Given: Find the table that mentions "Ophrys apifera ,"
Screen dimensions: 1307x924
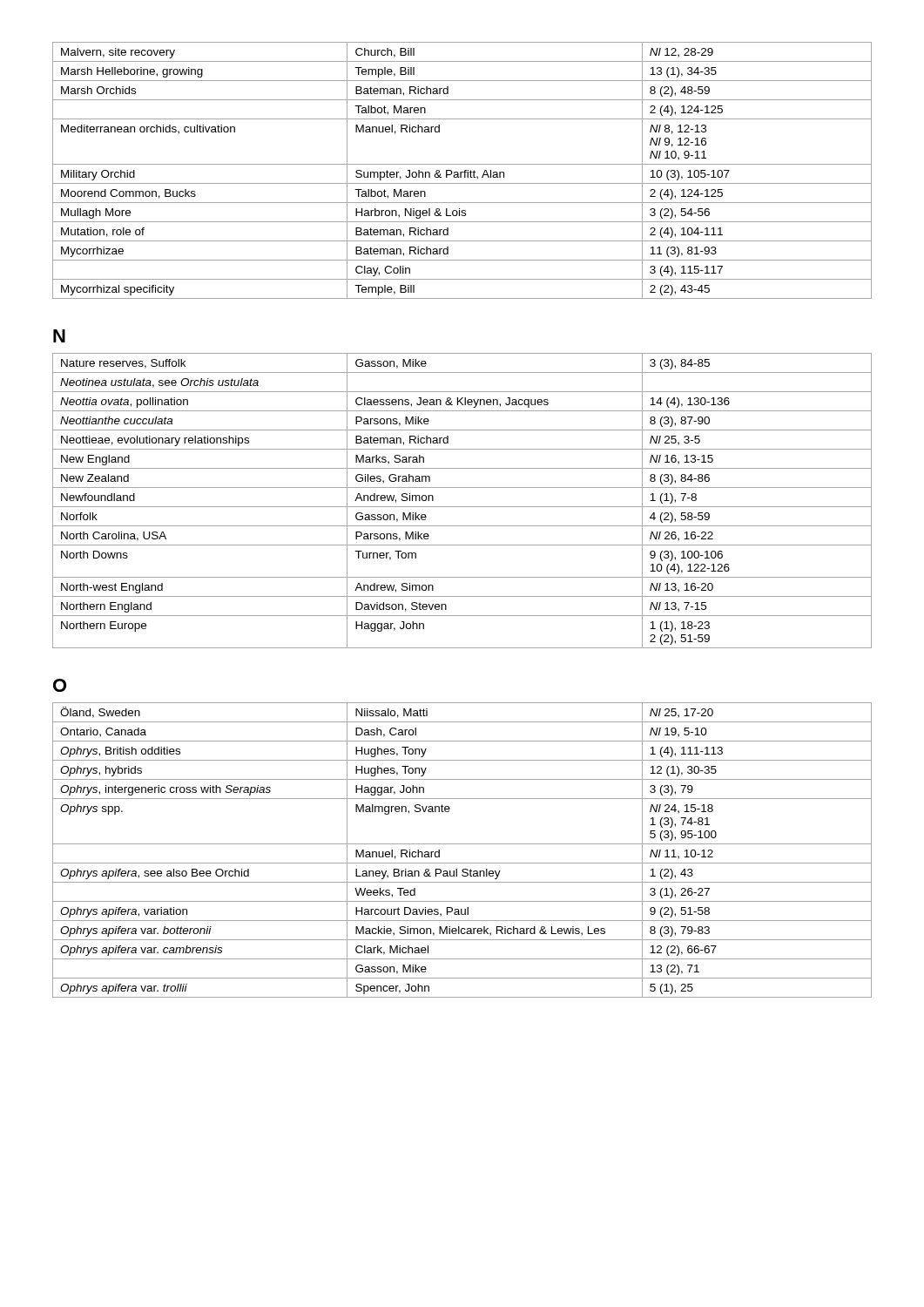Looking at the screenshot, I should pos(462,850).
